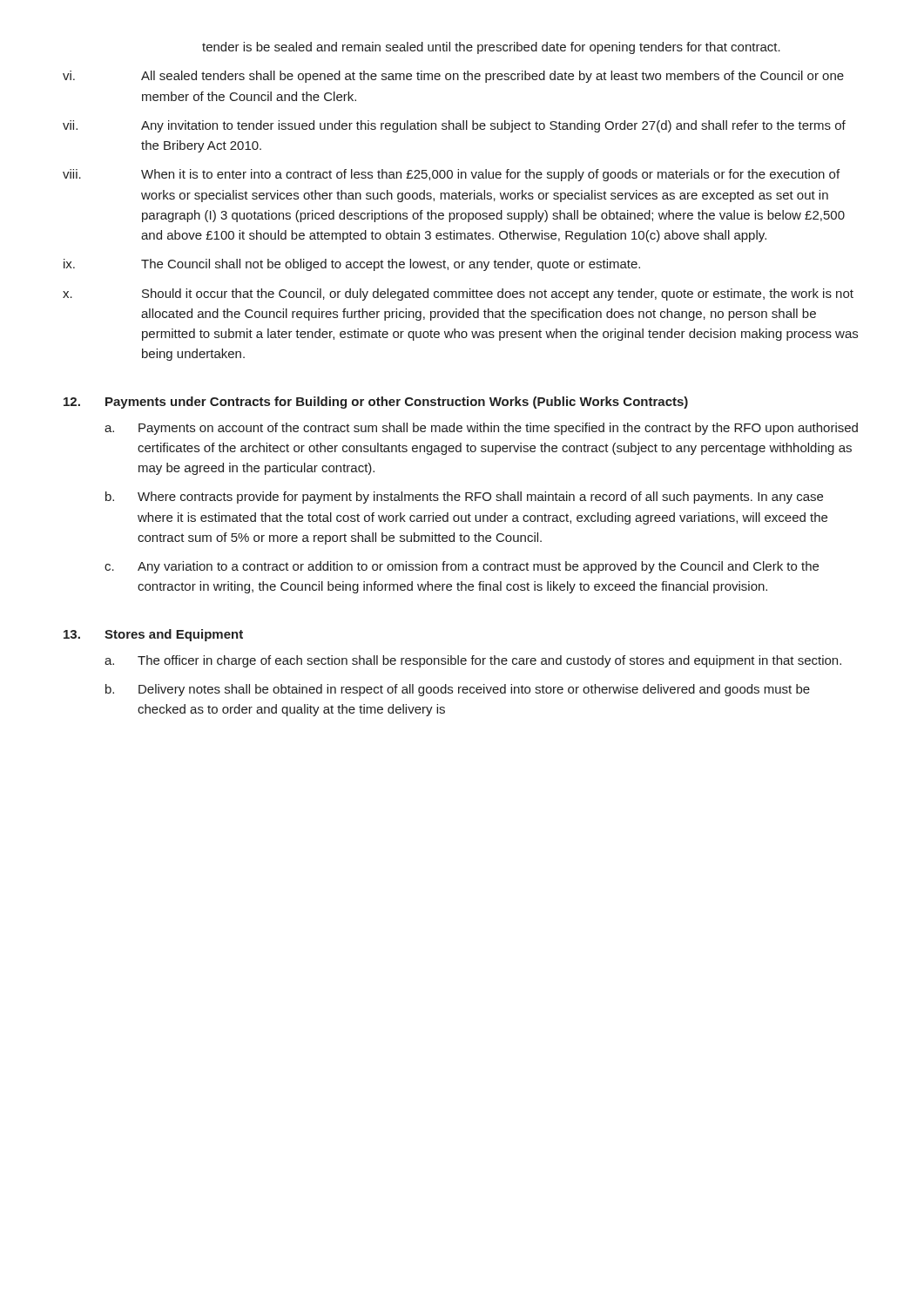This screenshot has height=1307, width=924.
Task: Find the element starting "a. The officer in charge"
Action: tap(483, 660)
